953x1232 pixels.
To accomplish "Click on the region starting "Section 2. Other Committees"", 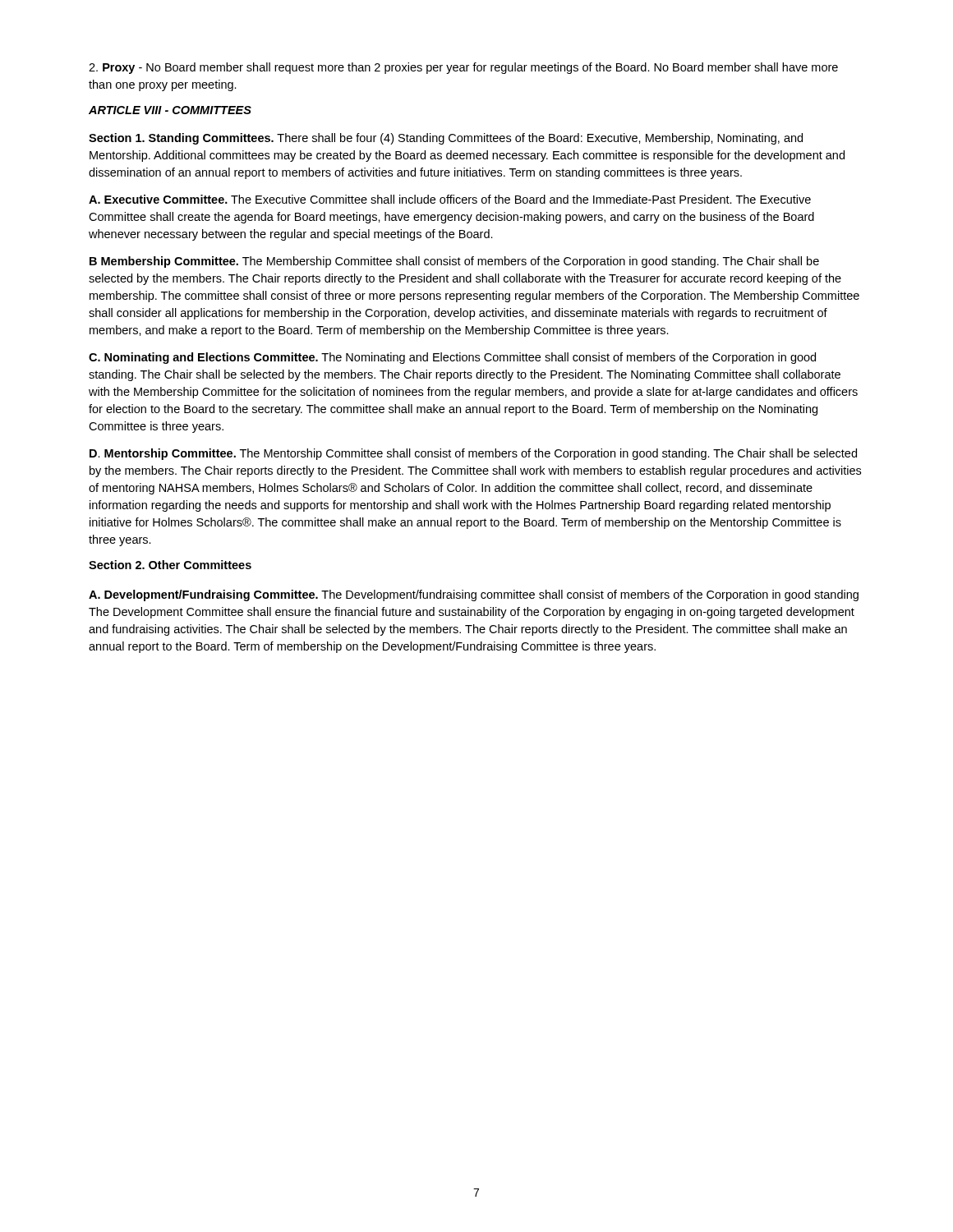I will [170, 565].
